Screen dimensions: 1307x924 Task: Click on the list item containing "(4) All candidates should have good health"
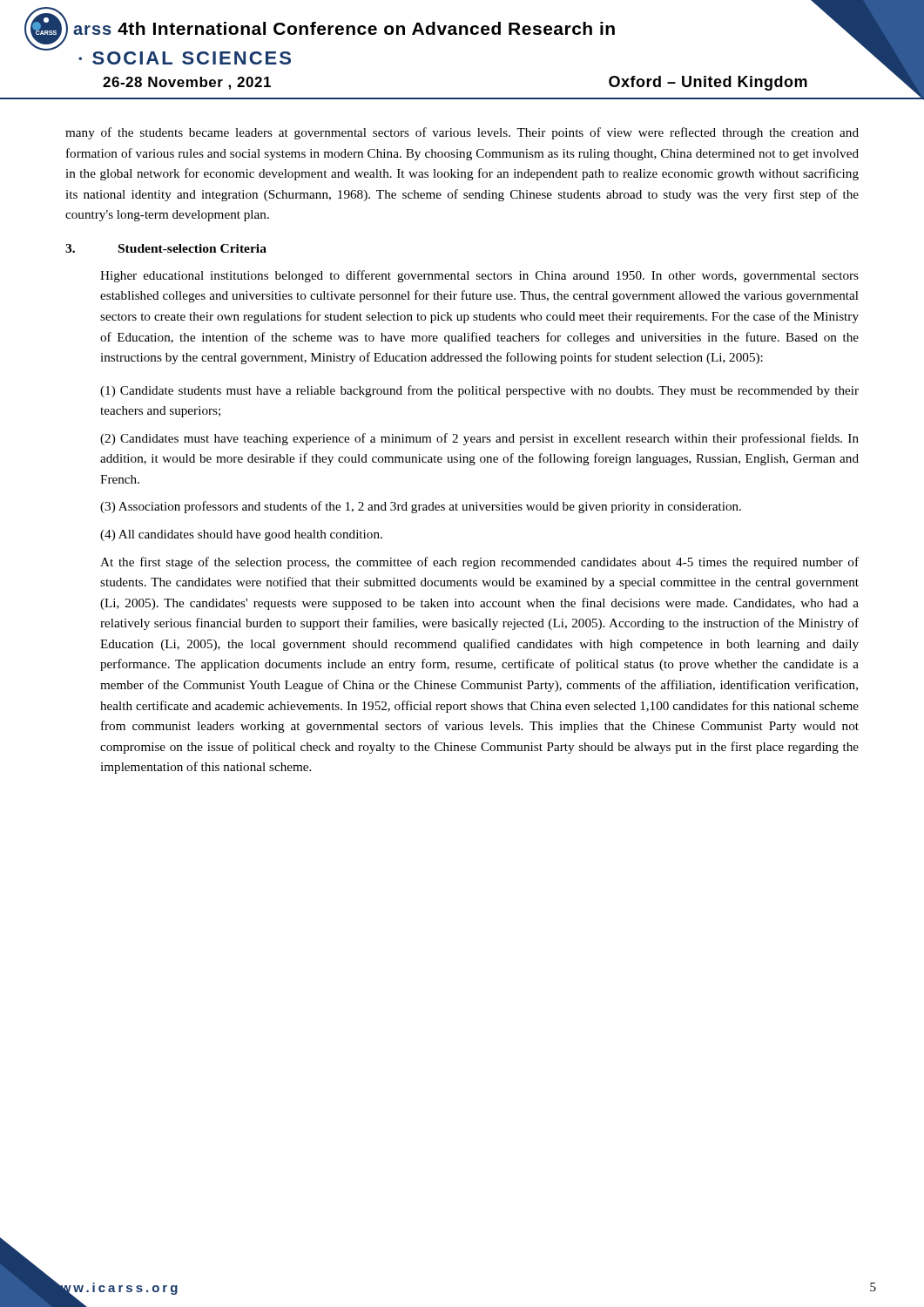[x=242, y=534]
